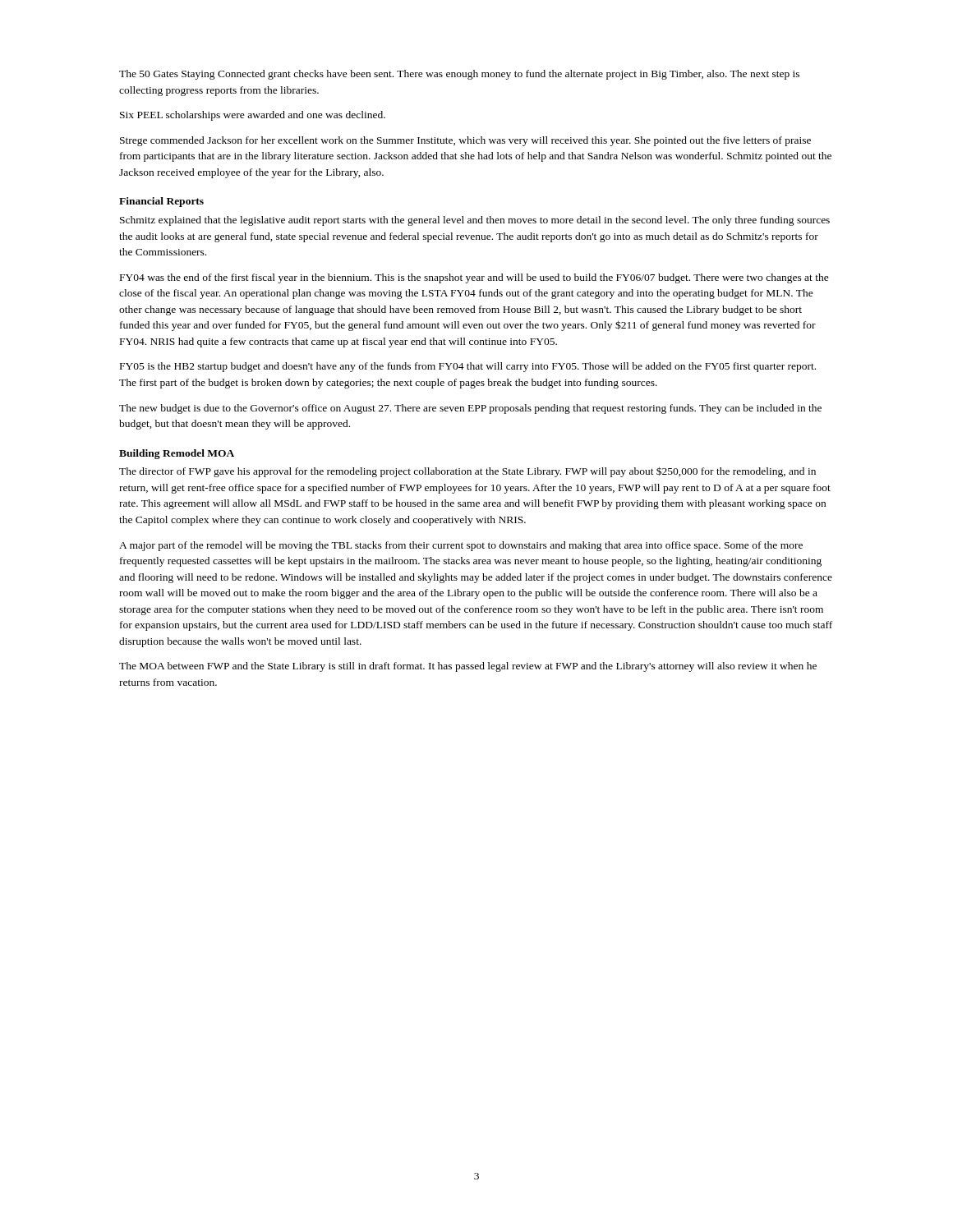Select the text starting "The 50 Gates Staying Connected"

point(459,82)
